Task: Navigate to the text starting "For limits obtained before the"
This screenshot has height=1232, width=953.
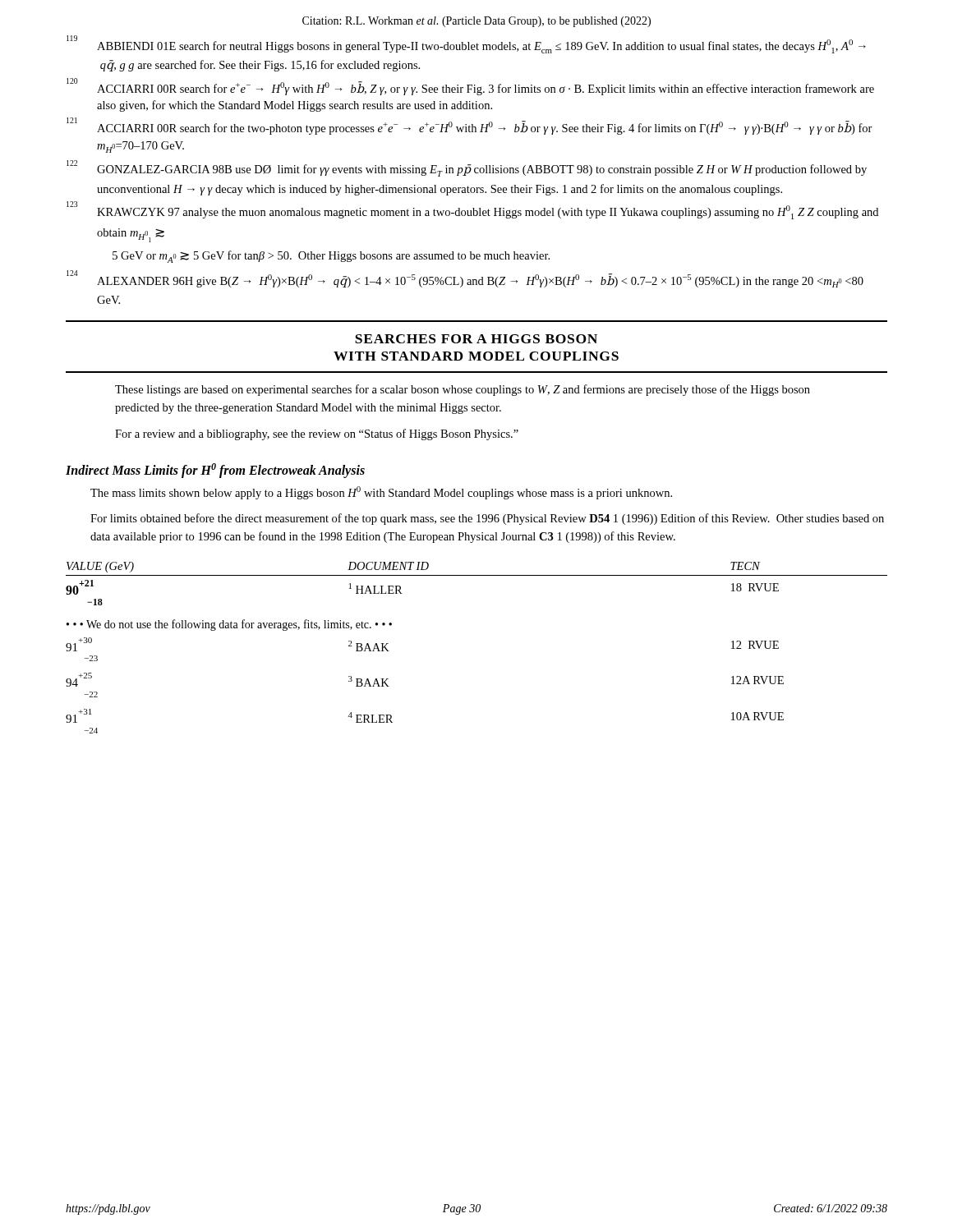Action: point(487,527)
